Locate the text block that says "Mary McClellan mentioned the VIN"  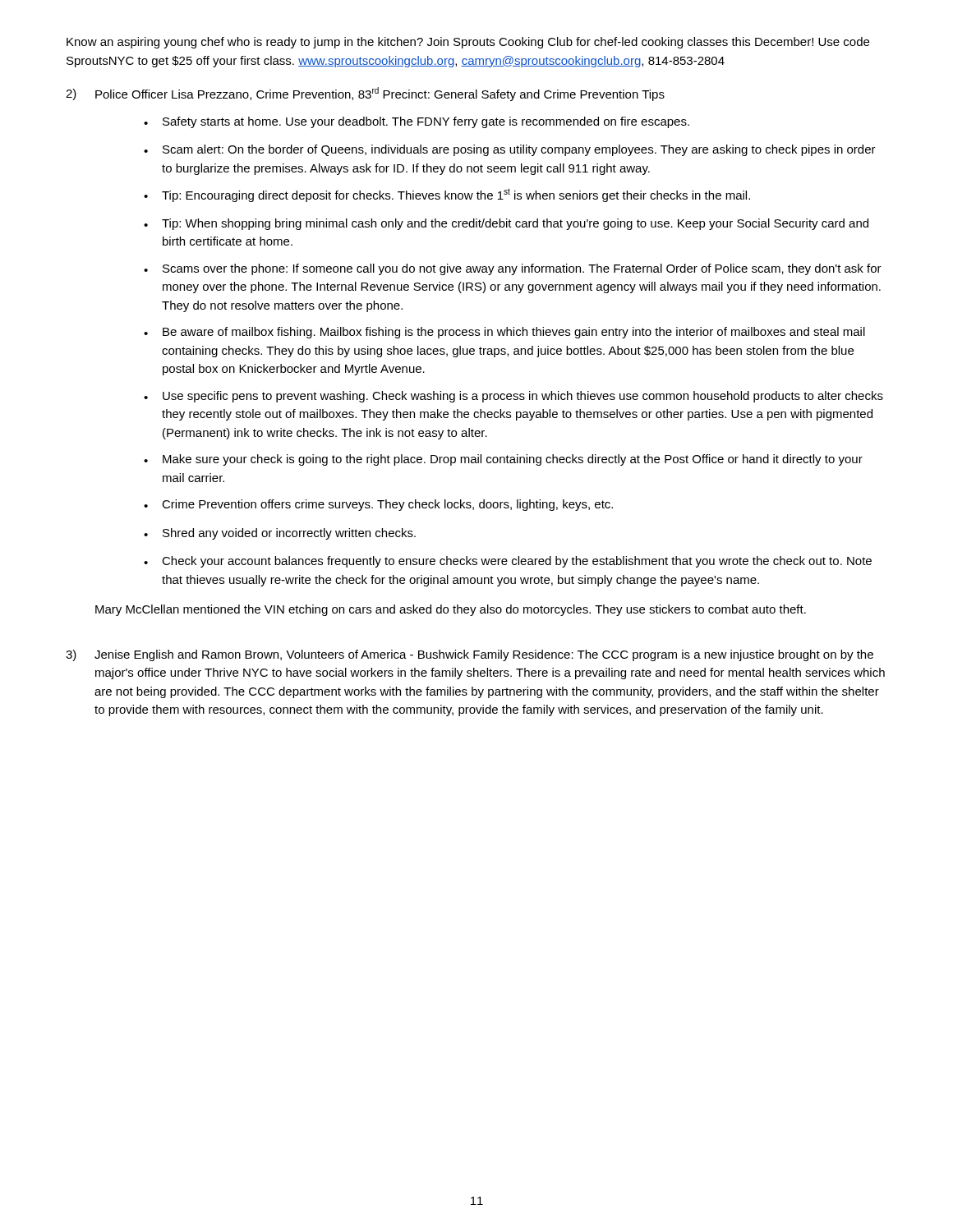tap(451, 609)
